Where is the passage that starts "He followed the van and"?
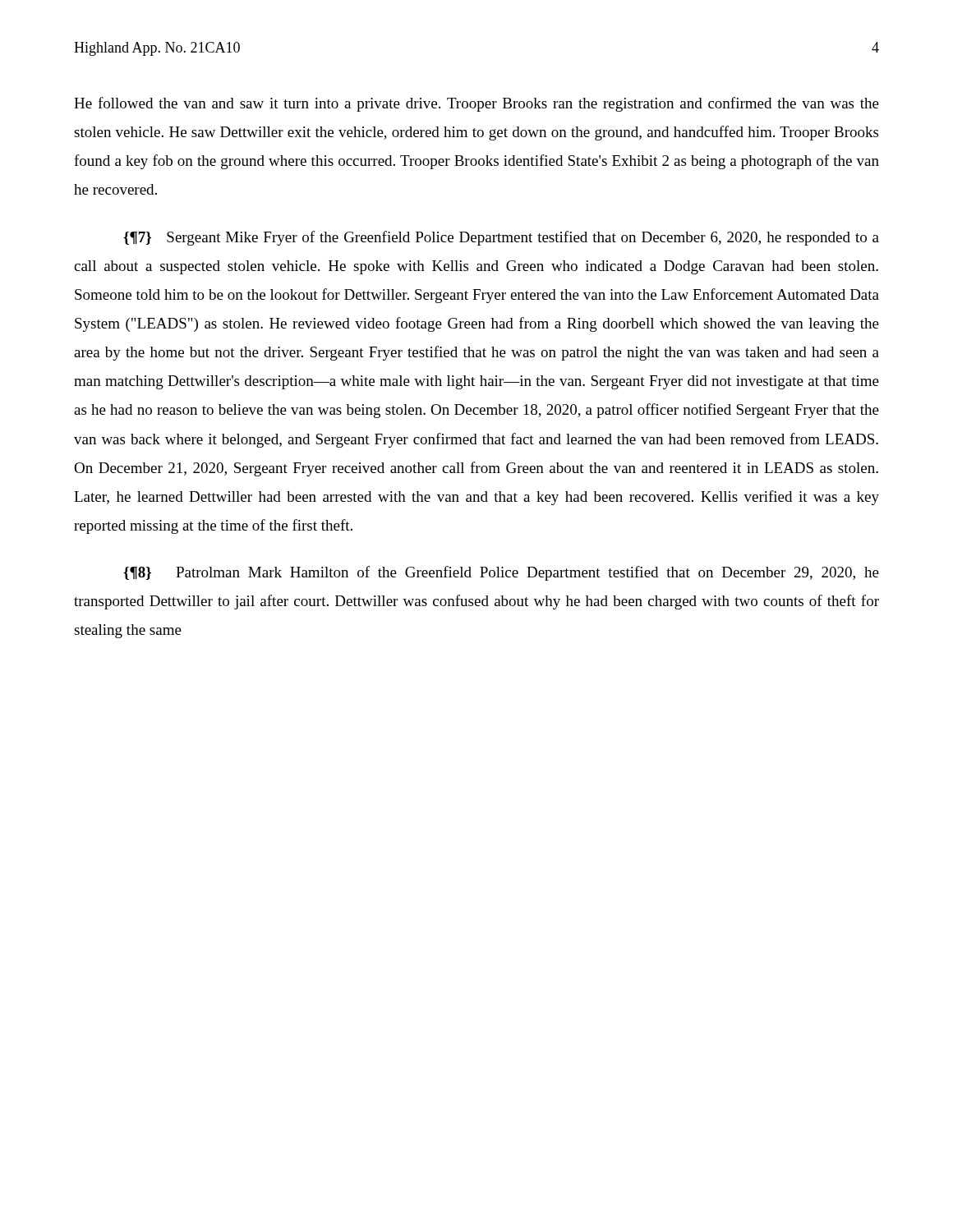The width and height of the screenshot is (953, 1232). tap(476, 146)
